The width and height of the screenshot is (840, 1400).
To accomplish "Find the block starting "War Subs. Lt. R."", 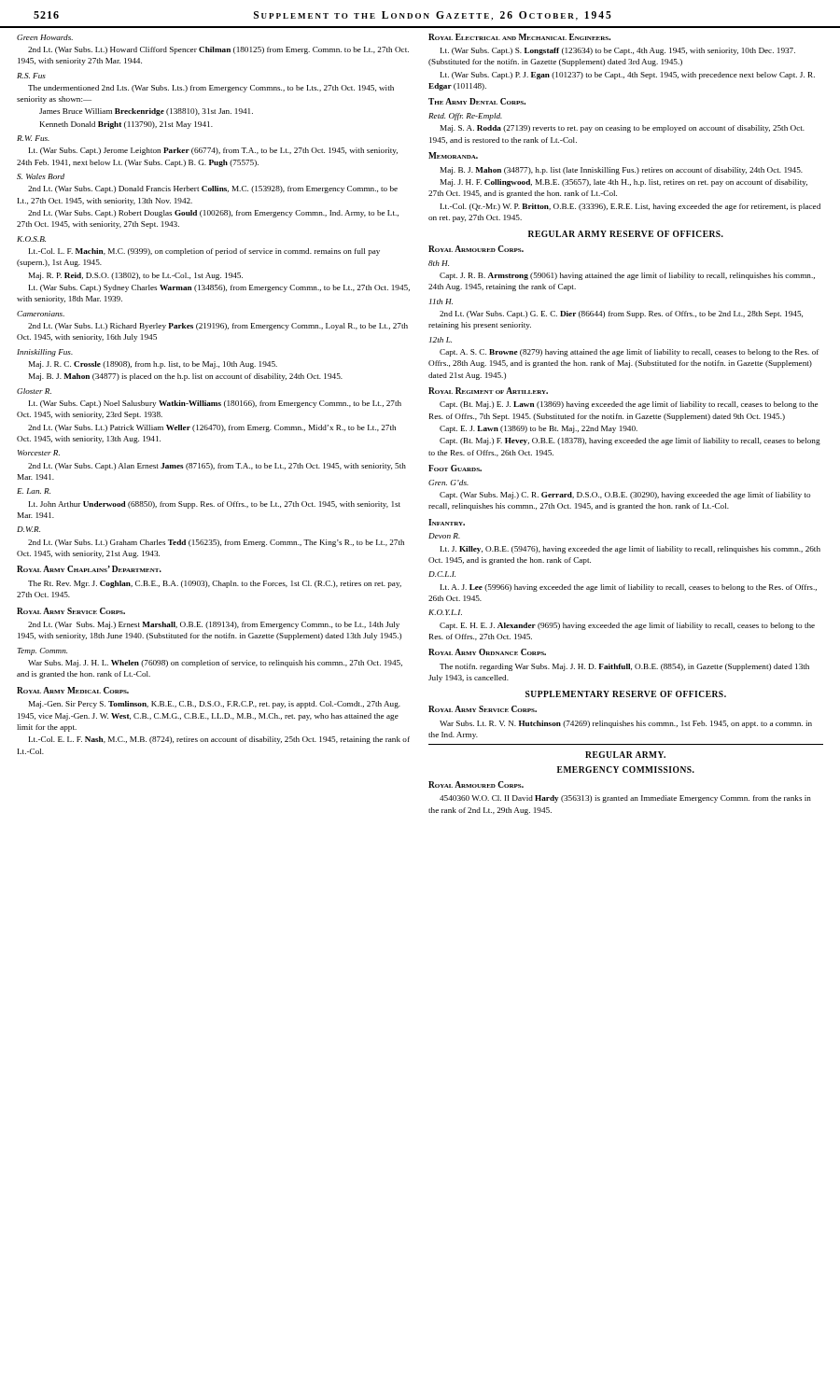I will (626, 729).
